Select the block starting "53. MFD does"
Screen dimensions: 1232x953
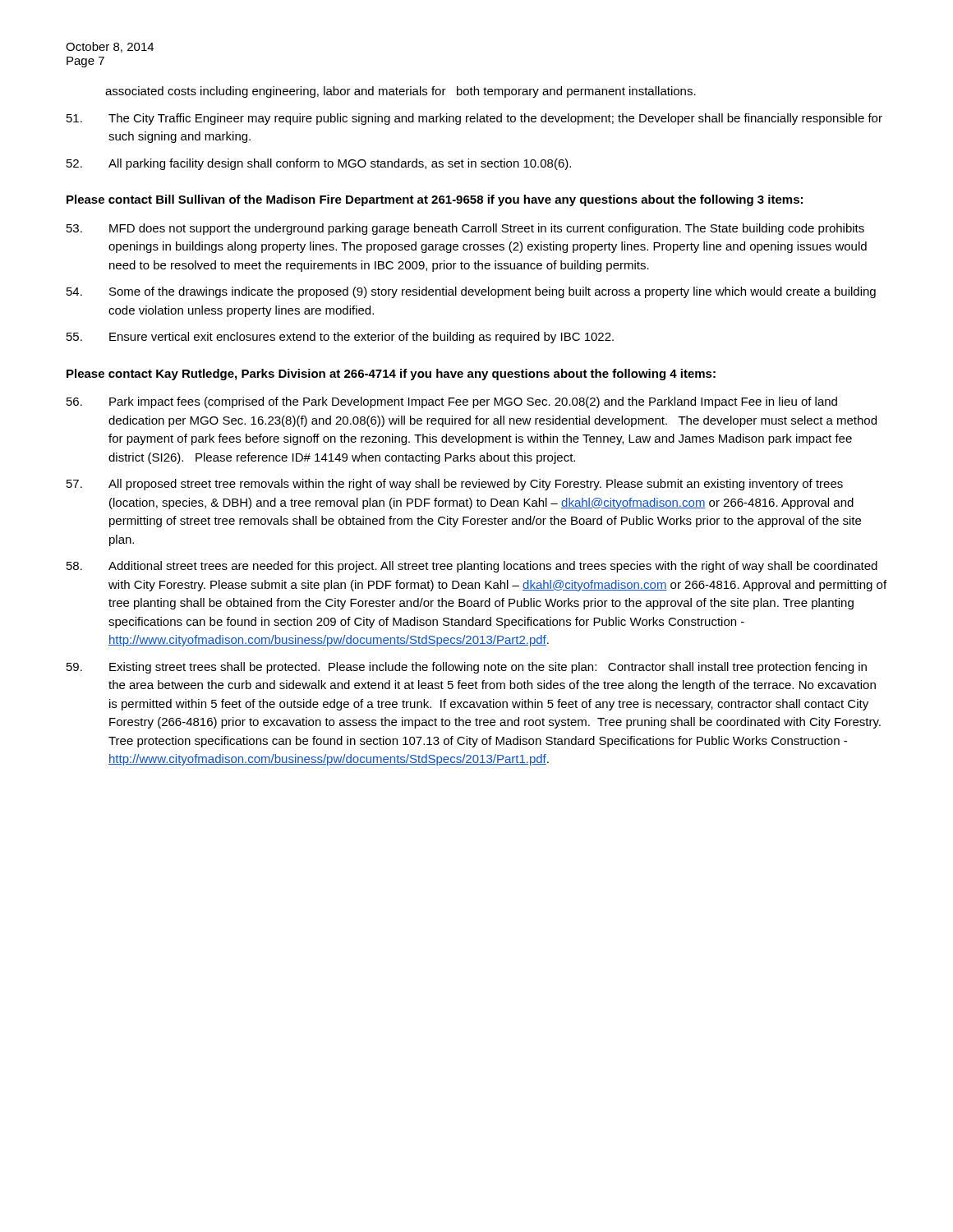pos(476,247)
